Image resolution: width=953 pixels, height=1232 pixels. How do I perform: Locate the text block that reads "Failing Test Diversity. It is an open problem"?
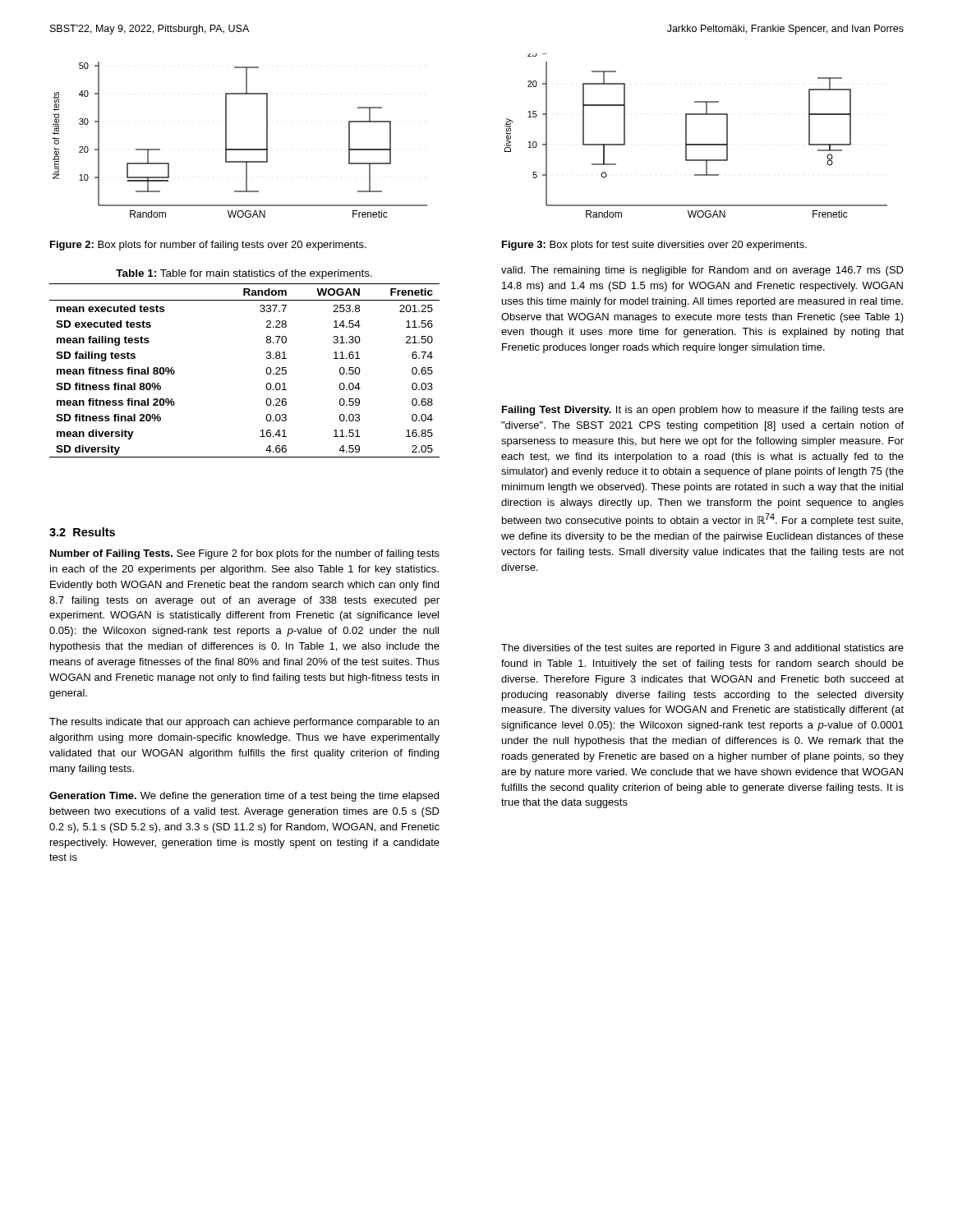point(702,488)
